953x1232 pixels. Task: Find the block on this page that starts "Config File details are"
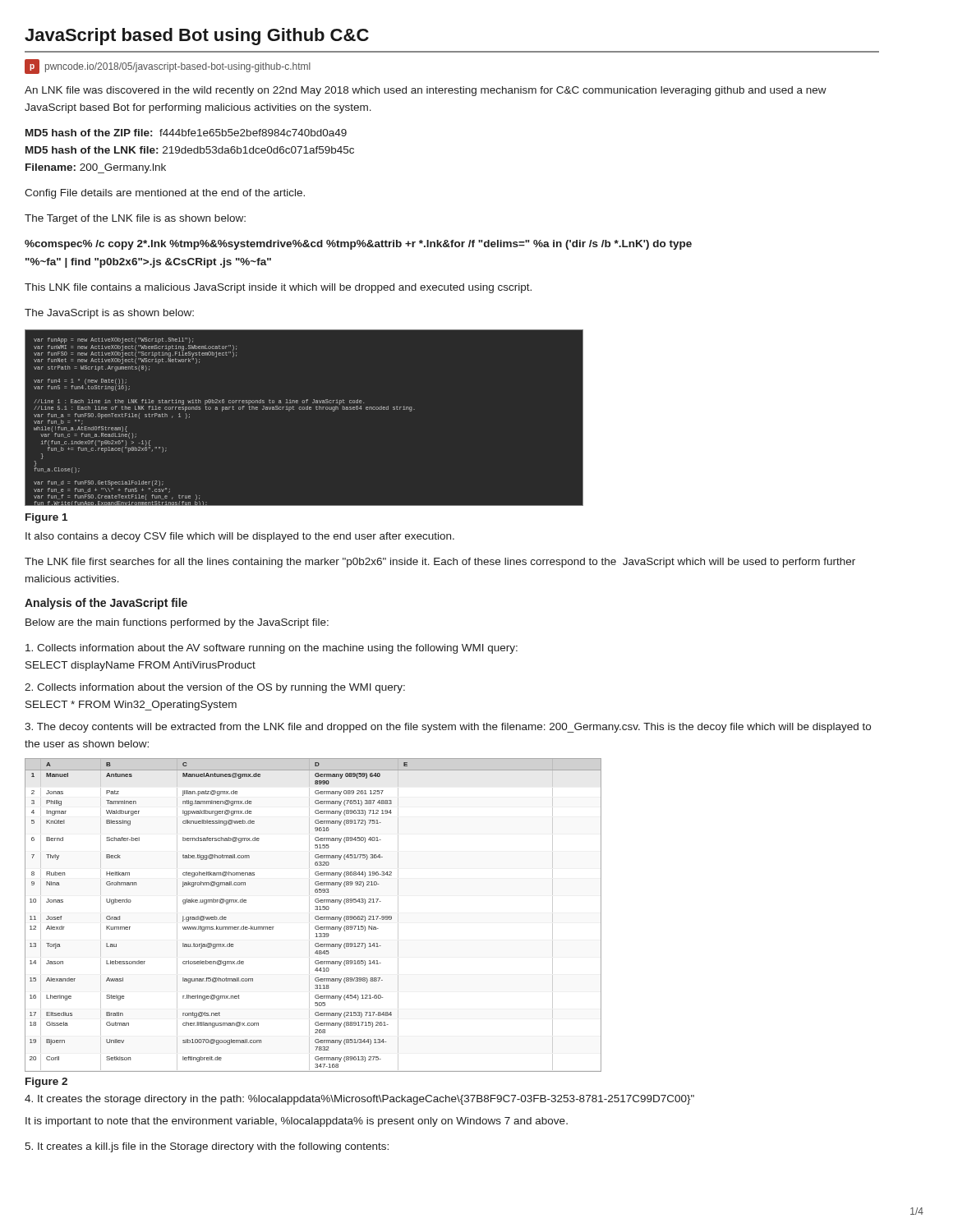tap(165, 192)
